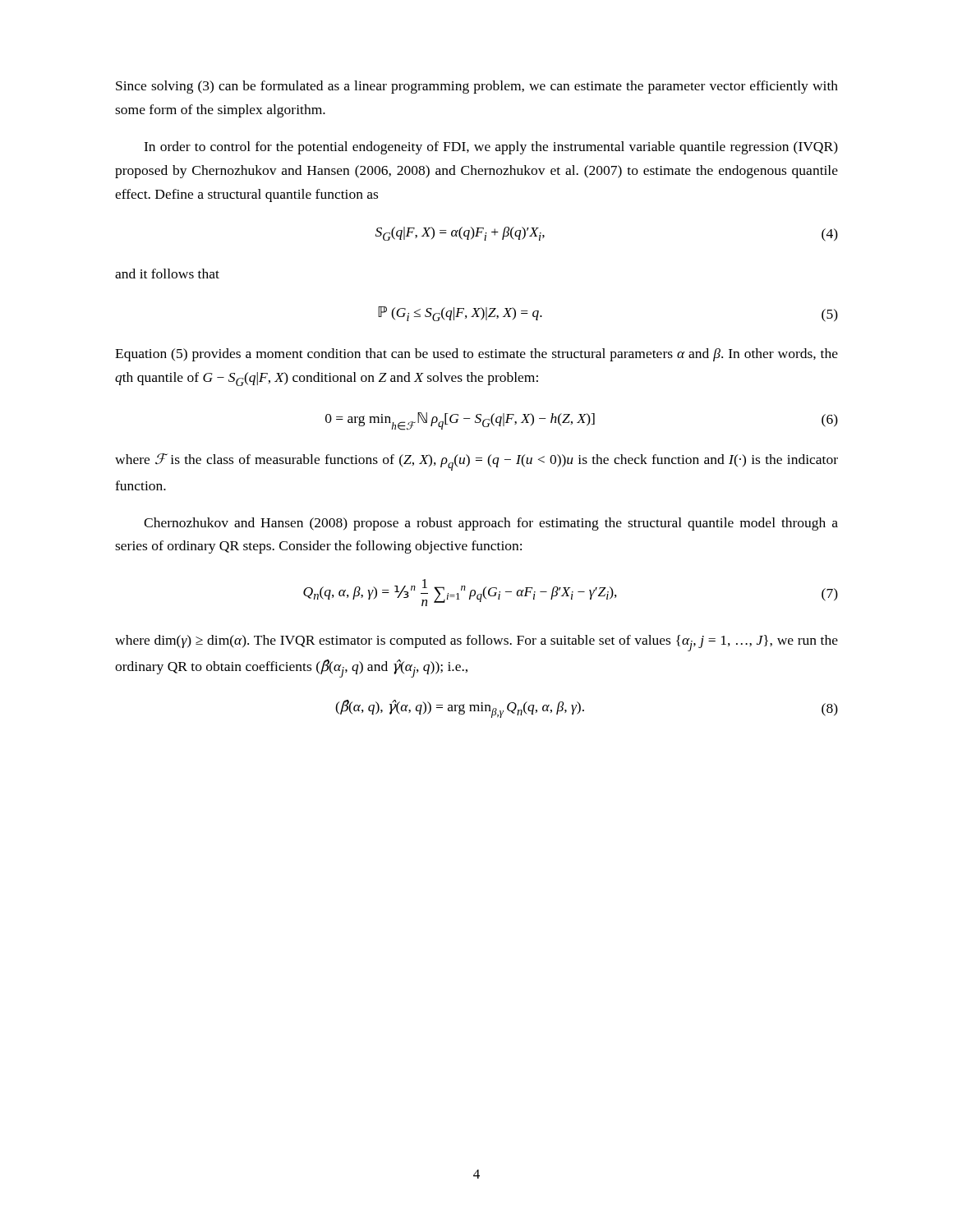The width and height of the screenshot is (953, 1232).
Task: Locate the text block starting "ℙ (Gi ≤"
Action: pos(476,314)
